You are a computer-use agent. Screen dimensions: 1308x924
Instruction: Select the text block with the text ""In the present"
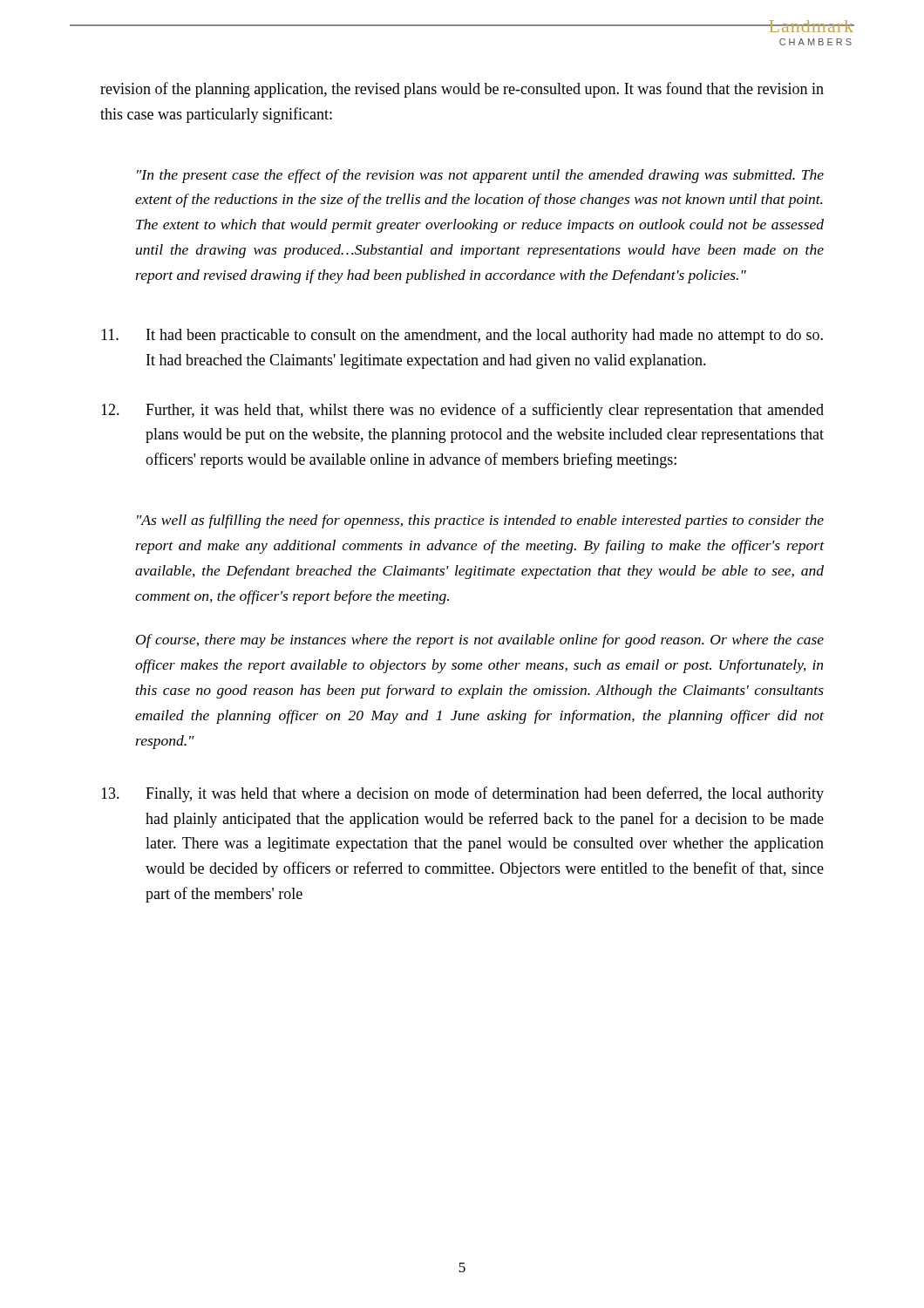pyautogui.click(x=479, y=224)
